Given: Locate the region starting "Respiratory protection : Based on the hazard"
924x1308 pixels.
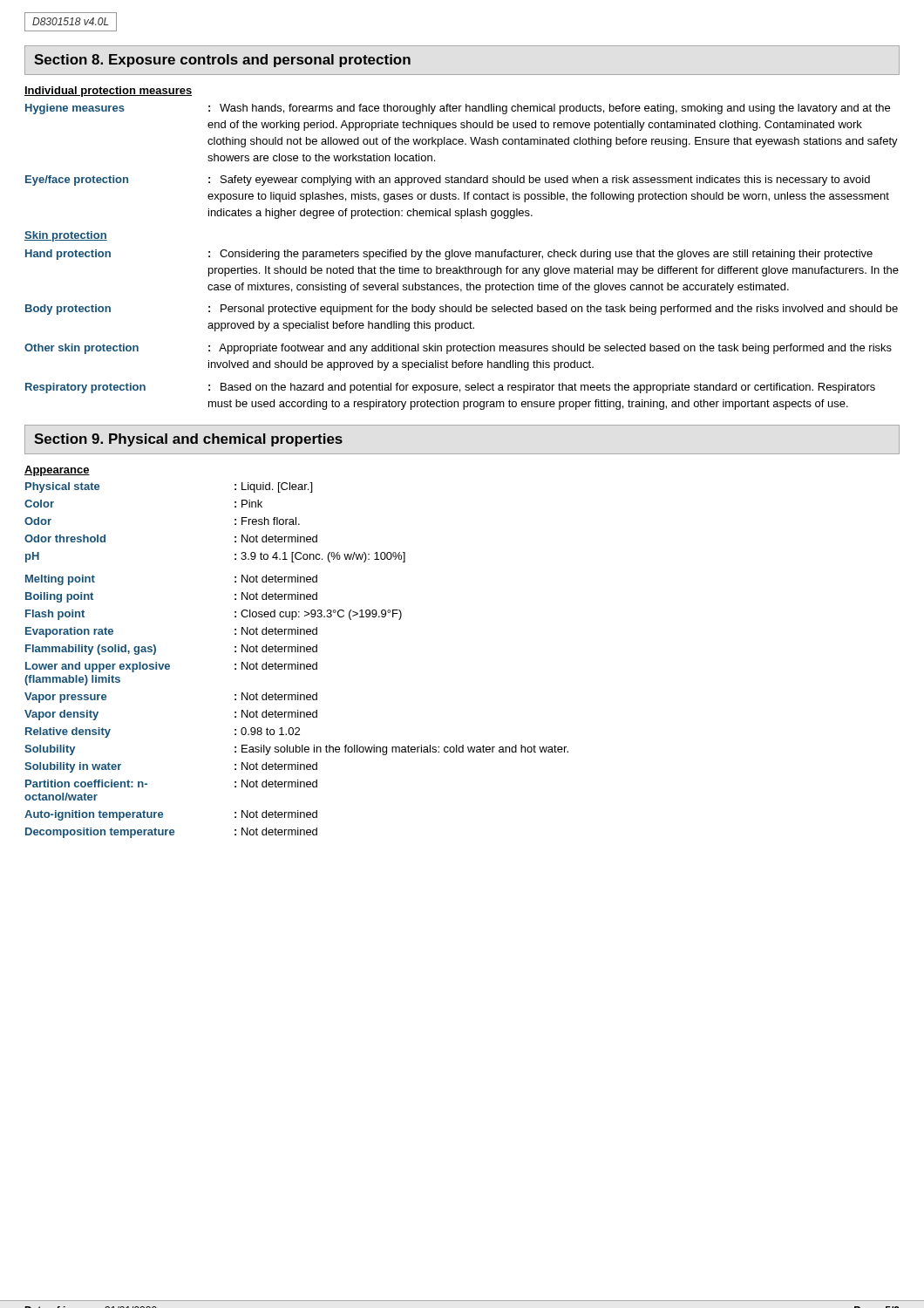Looking at the screenshot, I should click(462, 396).
